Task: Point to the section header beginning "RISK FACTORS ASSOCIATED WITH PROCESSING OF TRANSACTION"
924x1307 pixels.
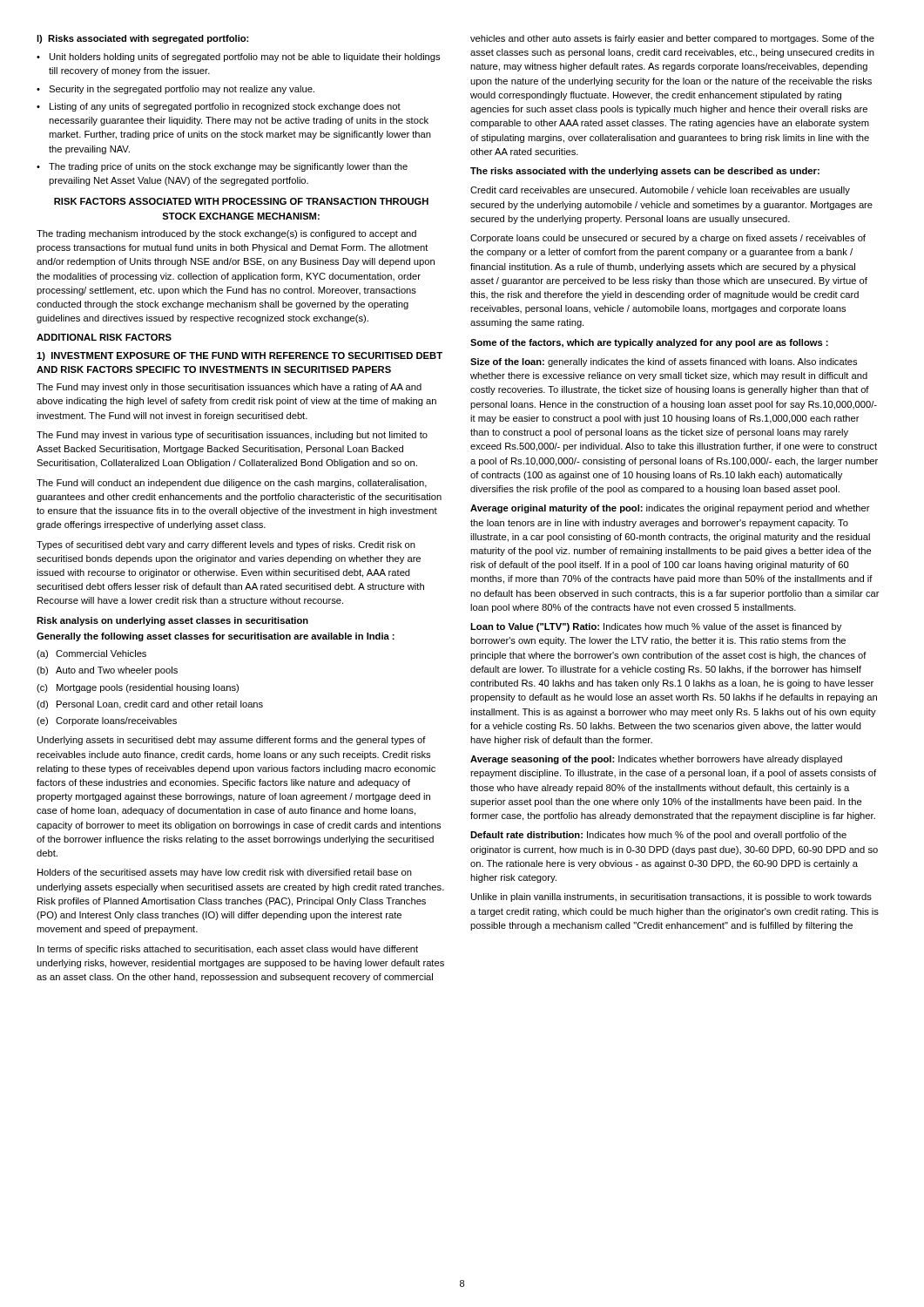Action: 241,209
